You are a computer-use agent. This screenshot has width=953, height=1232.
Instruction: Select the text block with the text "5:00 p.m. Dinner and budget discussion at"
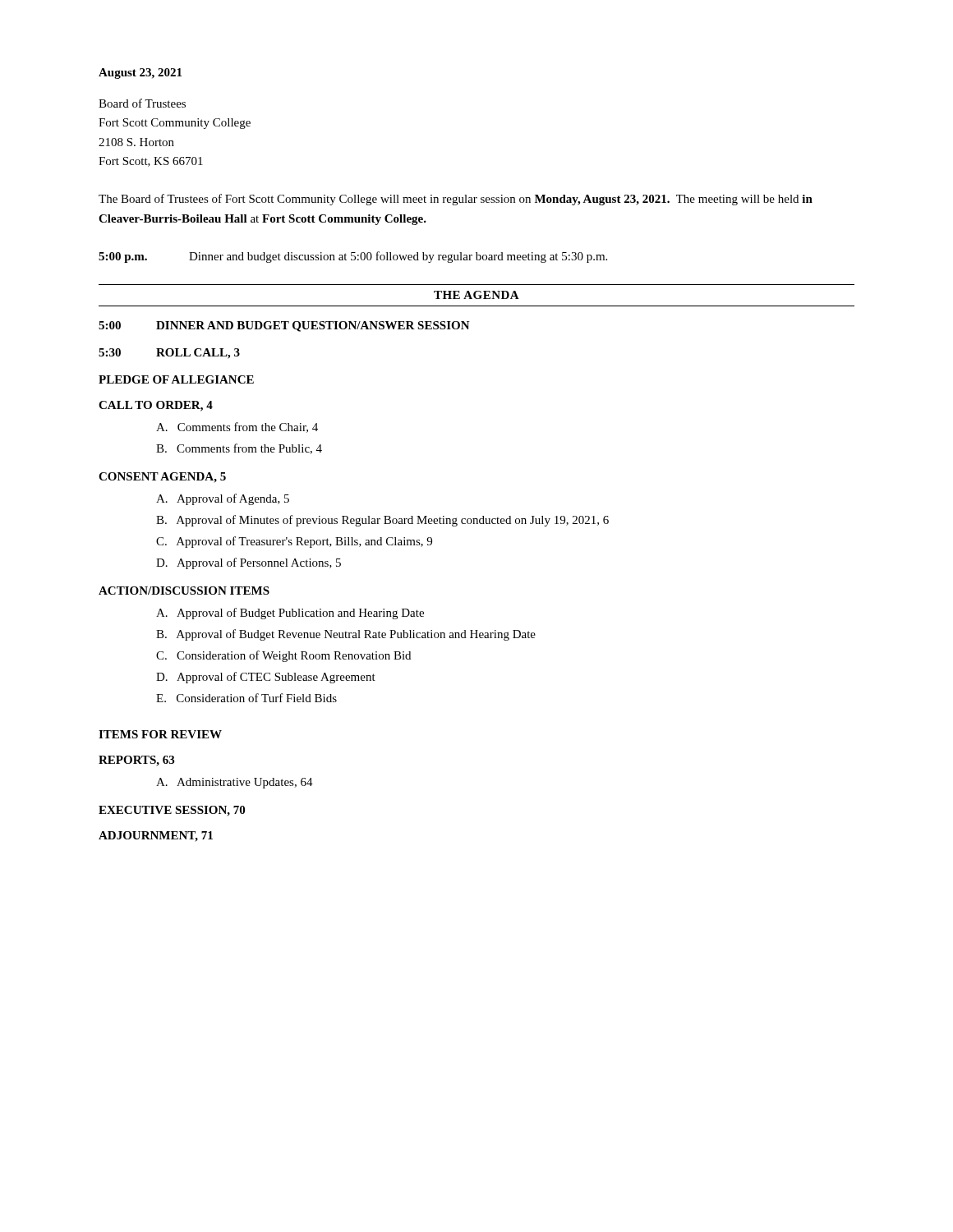pos(353,256)
